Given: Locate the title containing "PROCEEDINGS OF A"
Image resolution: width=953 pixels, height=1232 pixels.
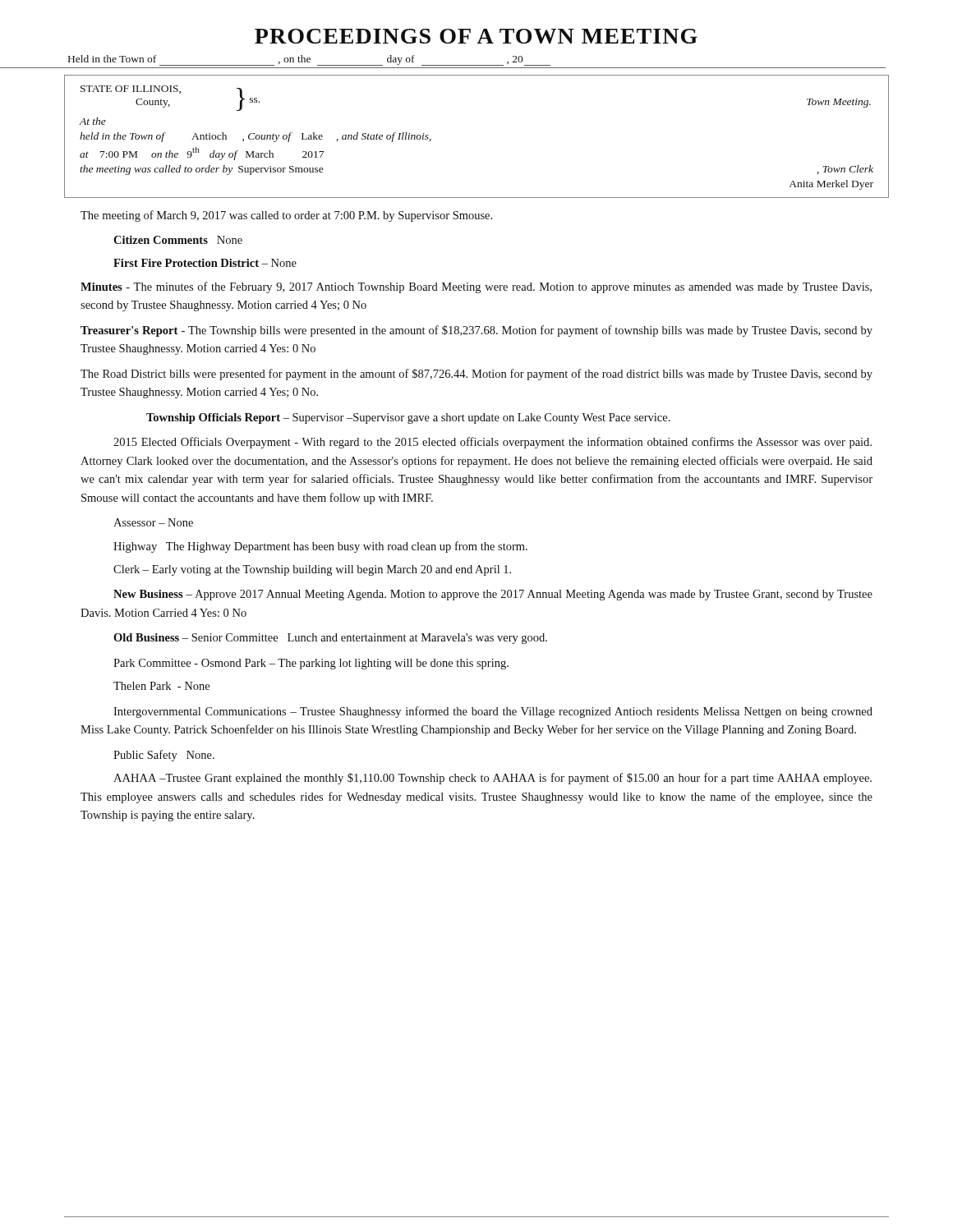Looking at the screenshot, I should point(476,36).
